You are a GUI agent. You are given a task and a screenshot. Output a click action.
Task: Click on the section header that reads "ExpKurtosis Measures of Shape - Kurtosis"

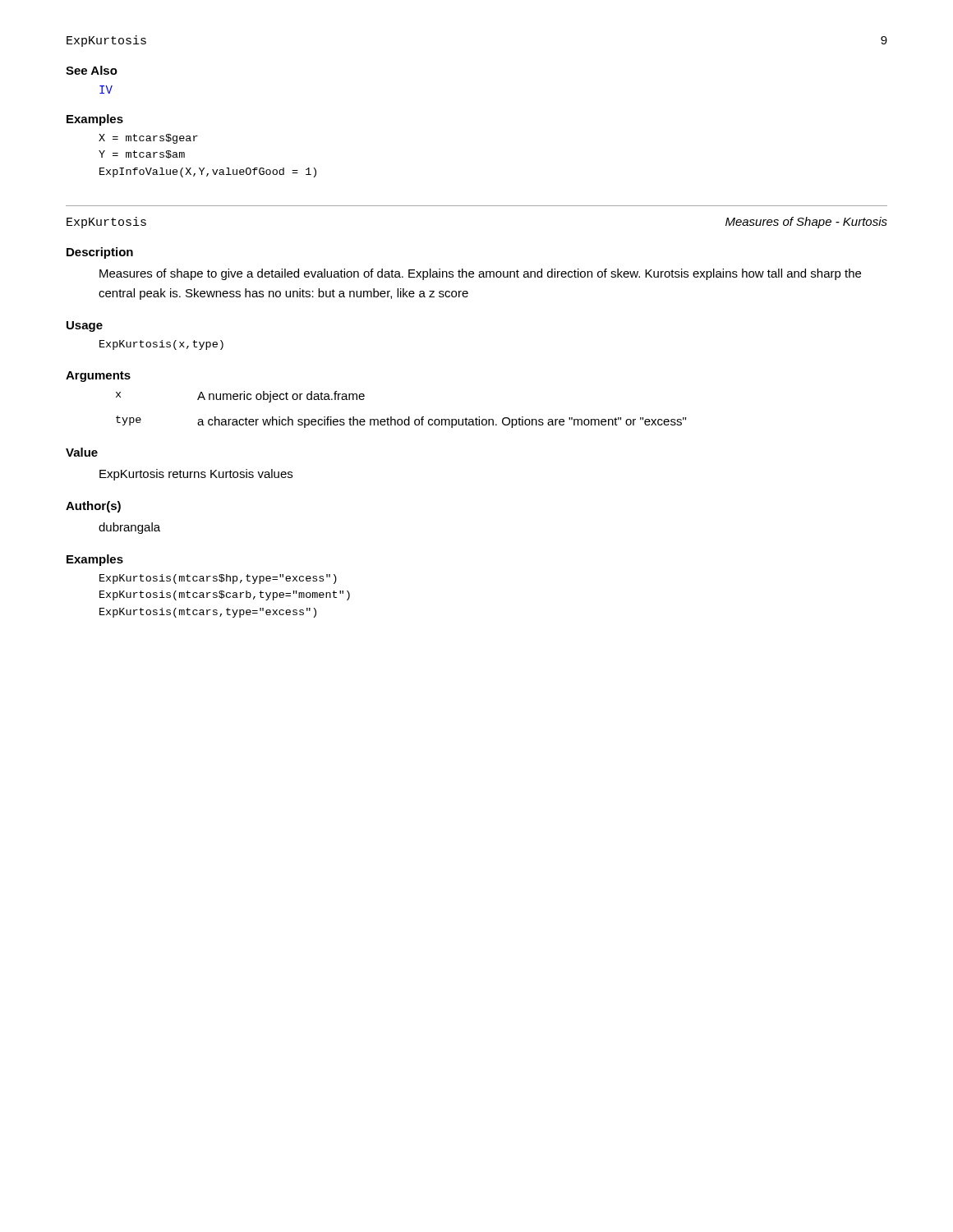tap(106, 222)
